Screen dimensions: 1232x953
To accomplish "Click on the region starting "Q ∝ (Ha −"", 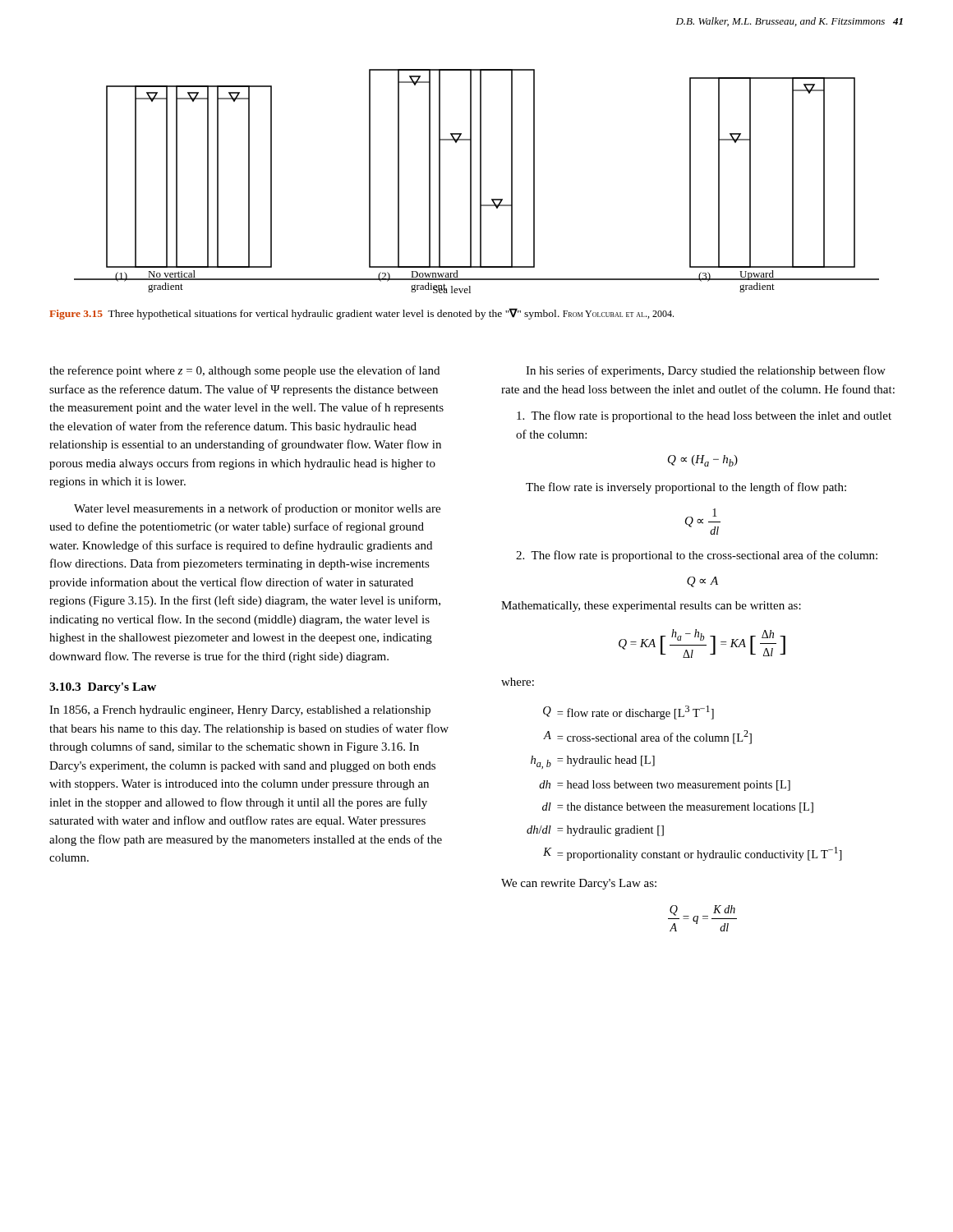I will 702,461.
